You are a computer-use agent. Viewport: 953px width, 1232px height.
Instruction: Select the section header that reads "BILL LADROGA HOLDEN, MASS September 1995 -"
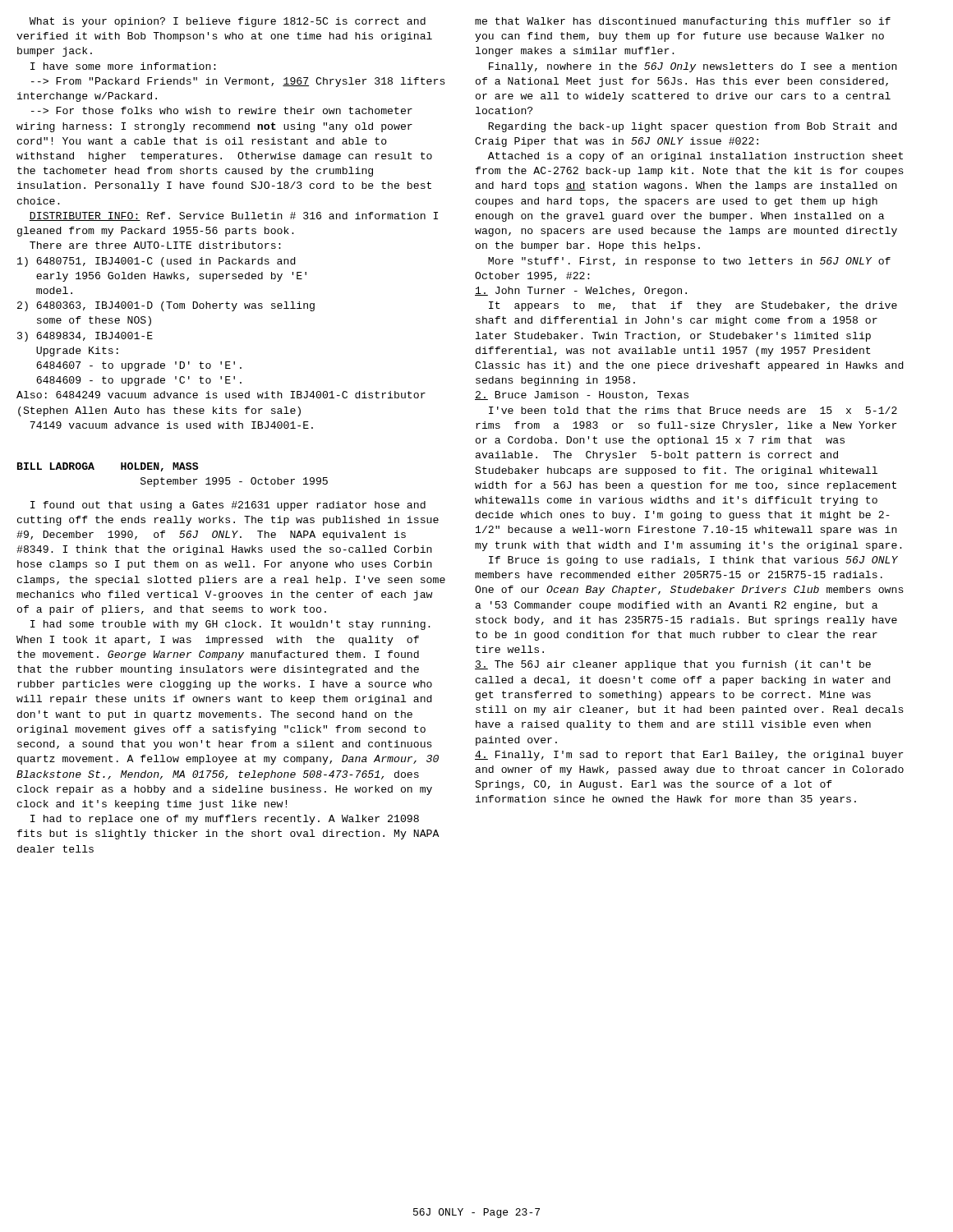tap(234, 475)
